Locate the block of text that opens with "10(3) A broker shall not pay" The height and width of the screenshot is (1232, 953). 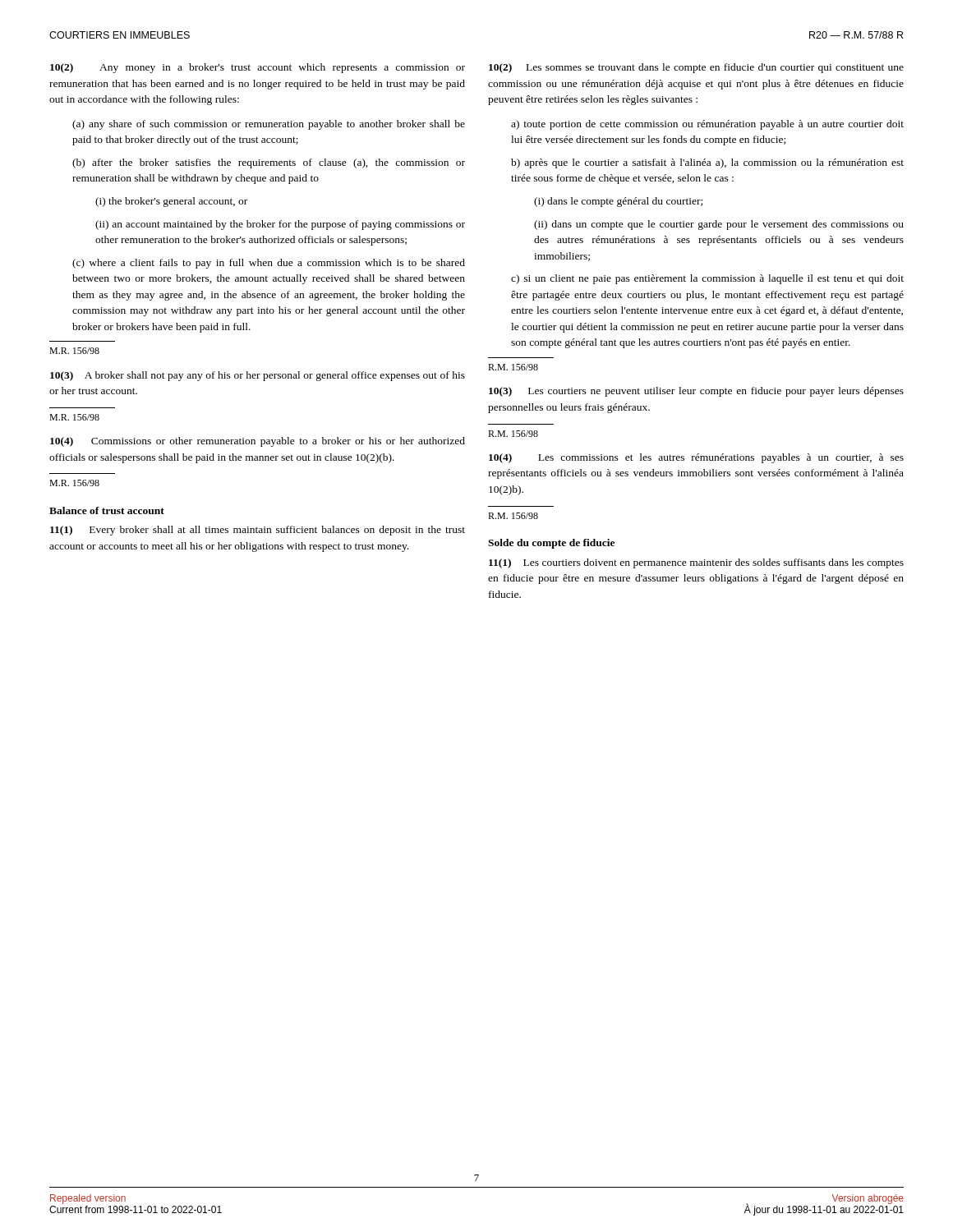pos(257,383)
